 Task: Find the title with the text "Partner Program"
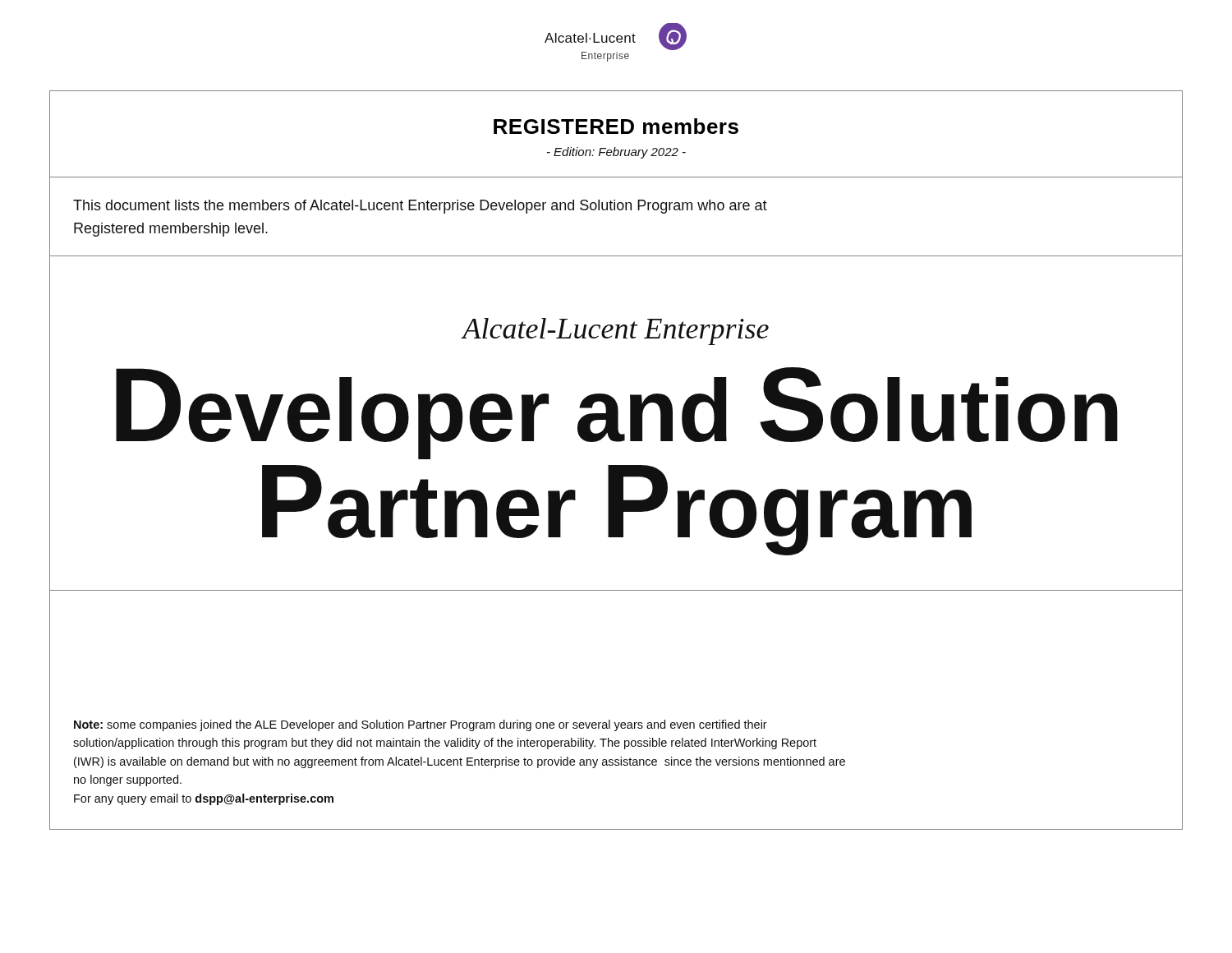click(x=616, y=505)
